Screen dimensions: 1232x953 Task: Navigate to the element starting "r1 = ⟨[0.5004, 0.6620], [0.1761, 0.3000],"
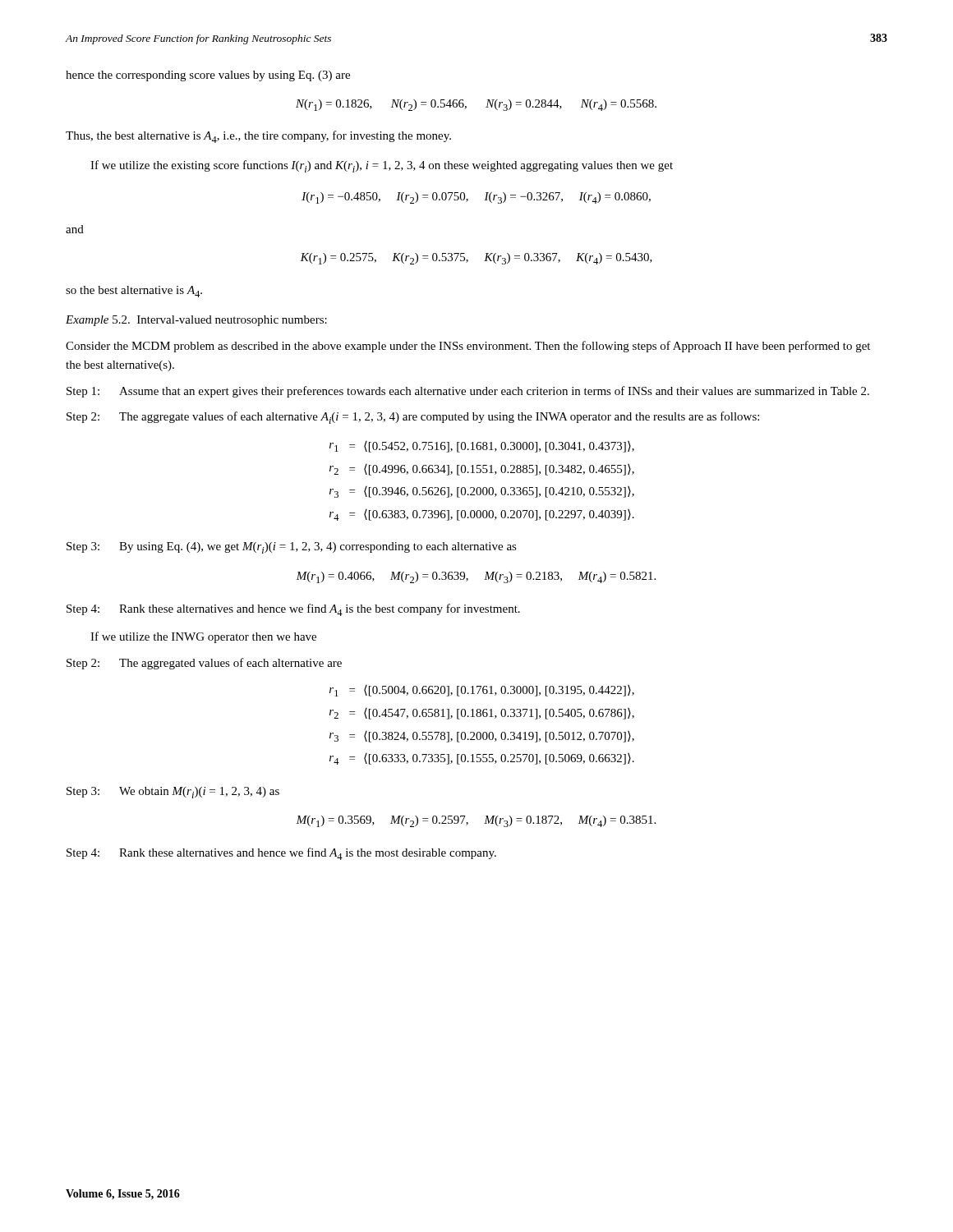tap(476, 724)
